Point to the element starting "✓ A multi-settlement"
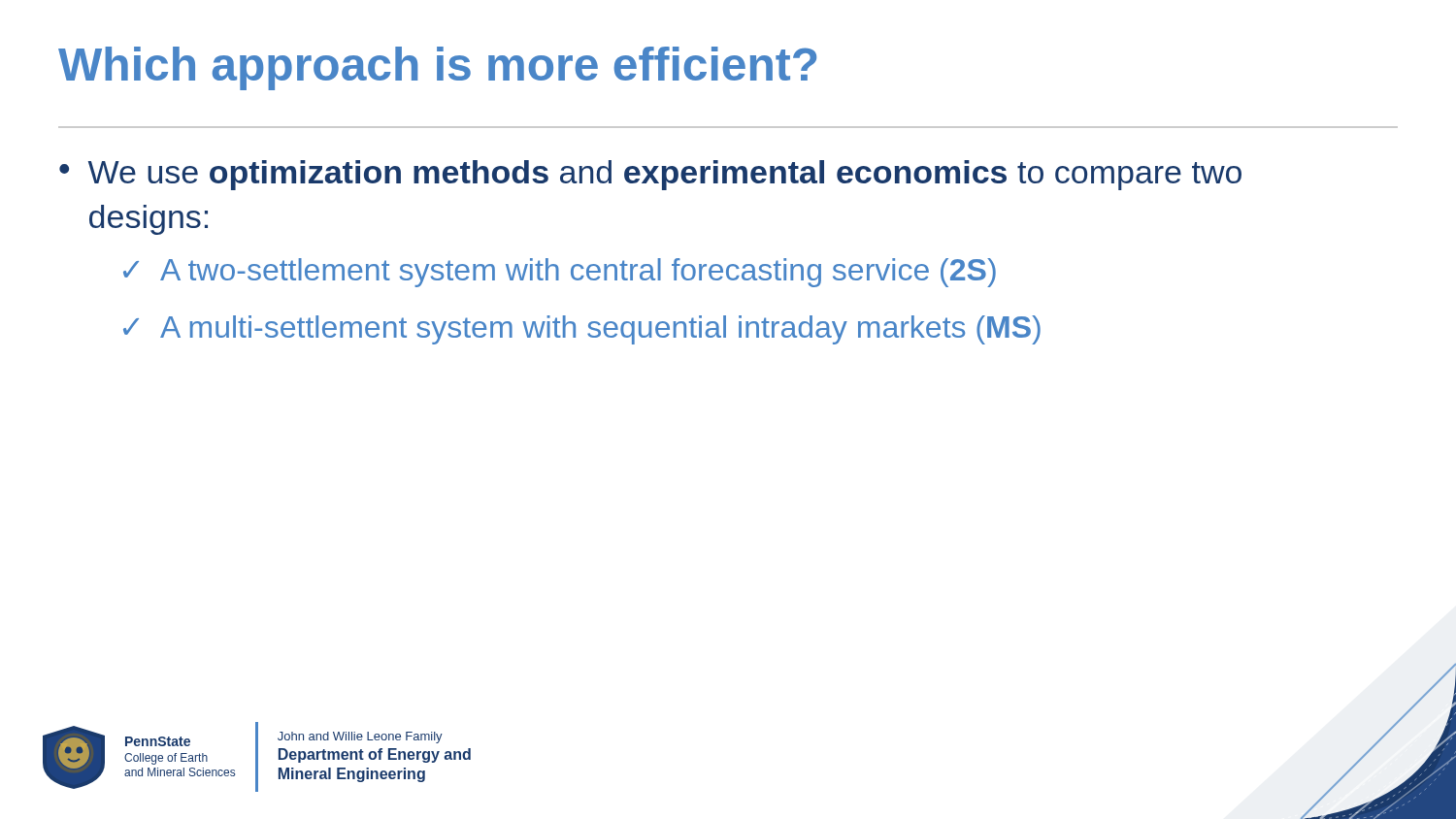The width and height of the screenshot is (1456, 819). [580, 328]
